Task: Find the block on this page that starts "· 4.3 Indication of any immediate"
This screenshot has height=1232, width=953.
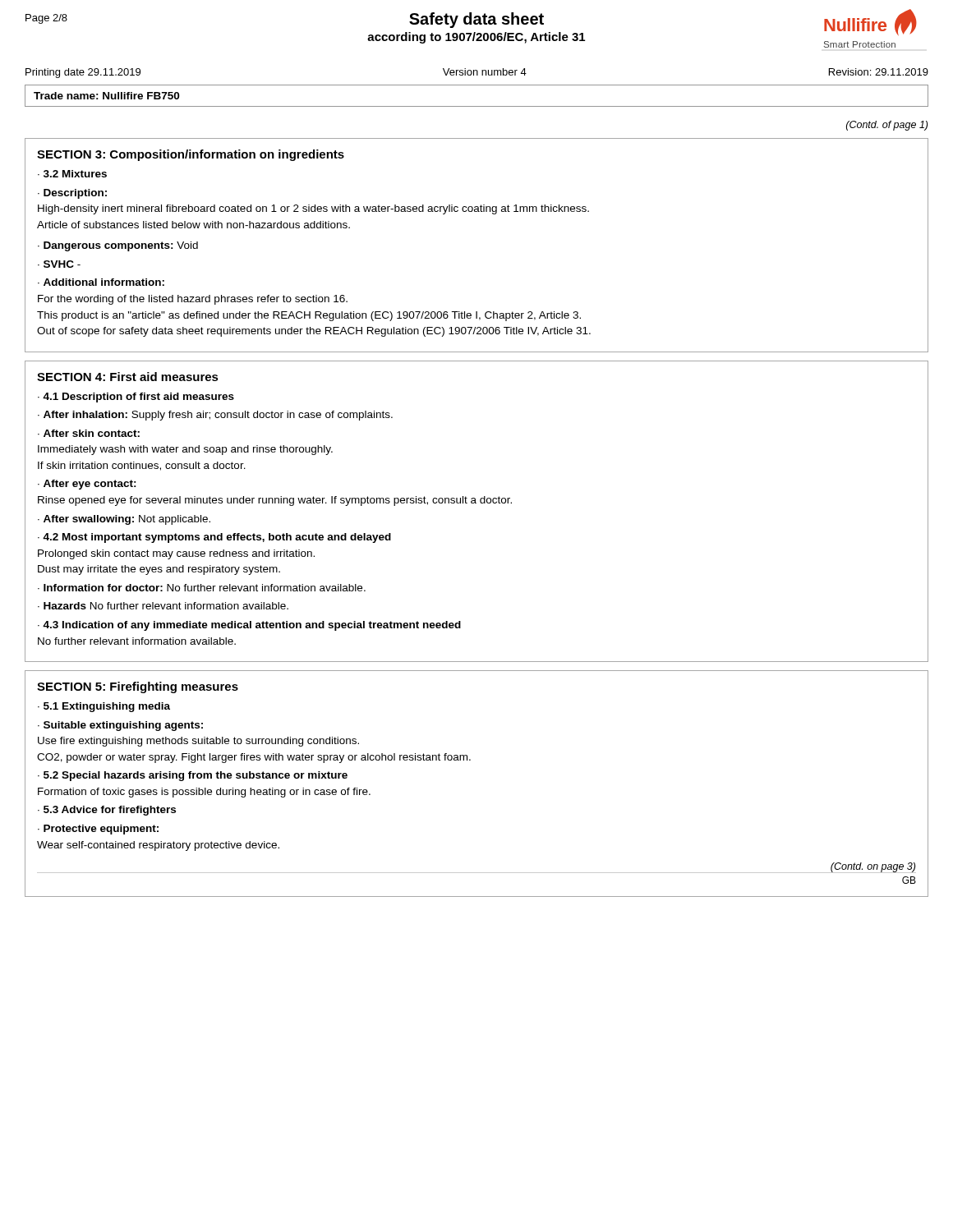Action: tap(249, 633)
